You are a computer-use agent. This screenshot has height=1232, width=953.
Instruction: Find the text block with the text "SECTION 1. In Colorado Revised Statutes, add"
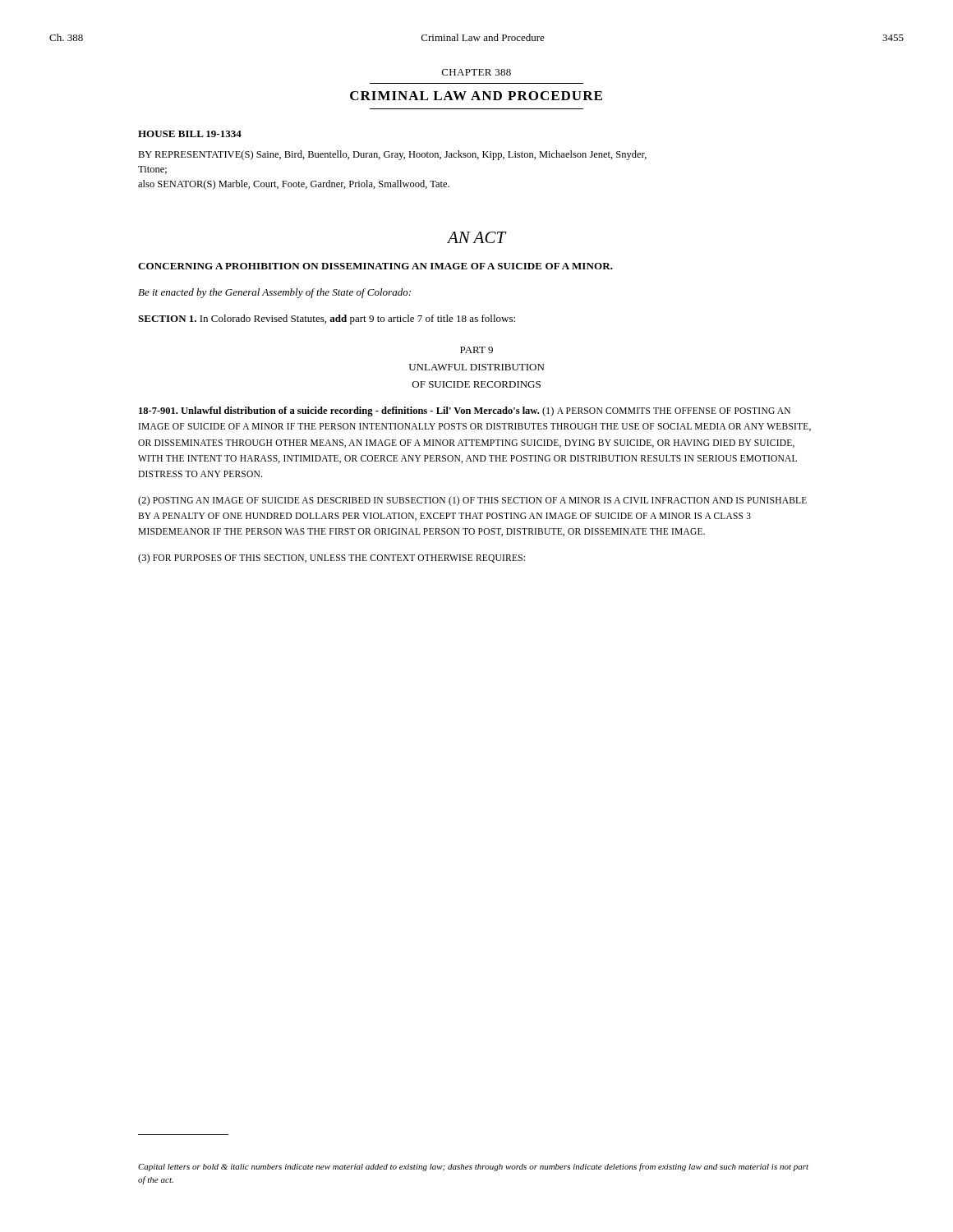pyautogui.click(x=327, y=319)
